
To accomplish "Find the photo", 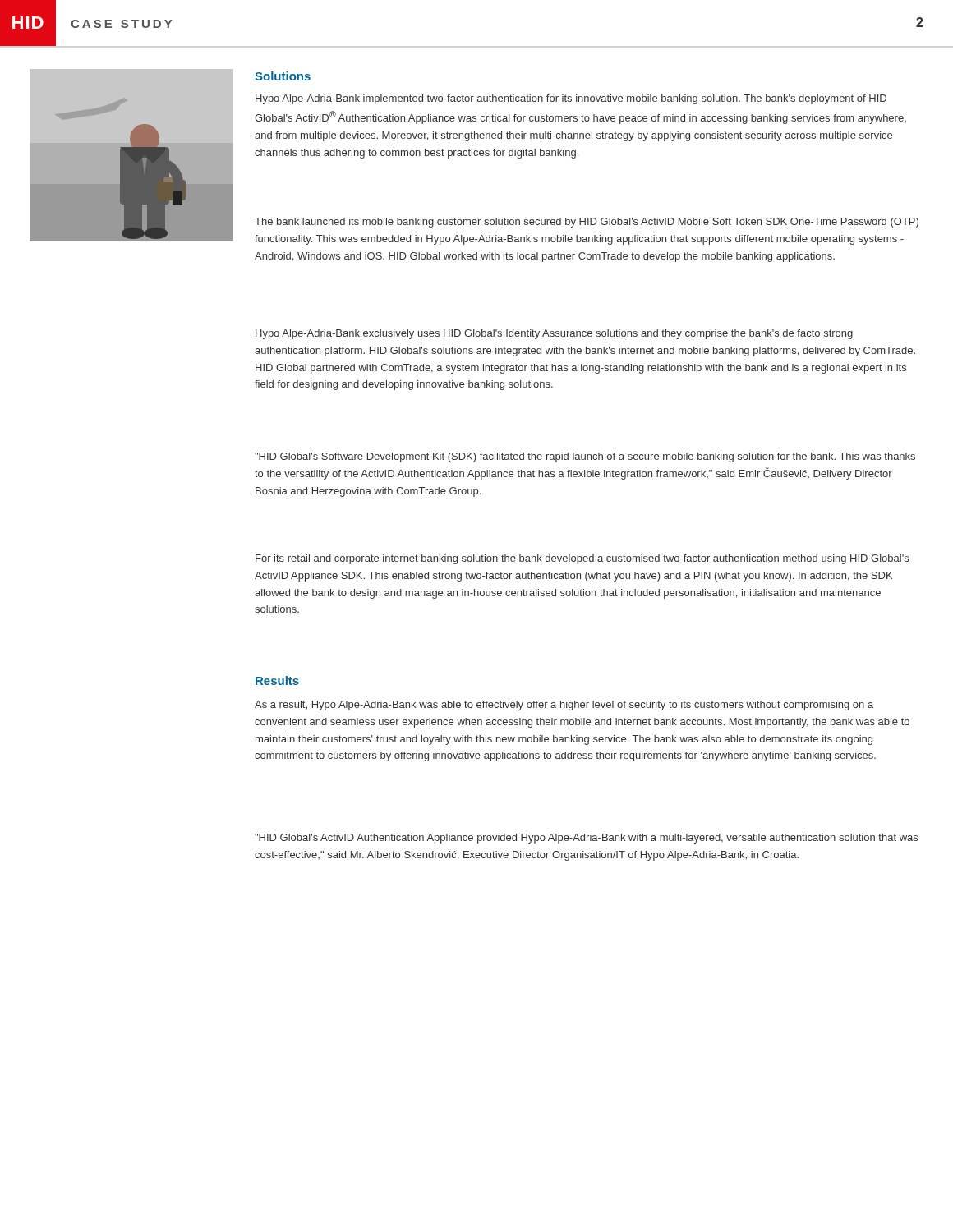I will point(131,155).
